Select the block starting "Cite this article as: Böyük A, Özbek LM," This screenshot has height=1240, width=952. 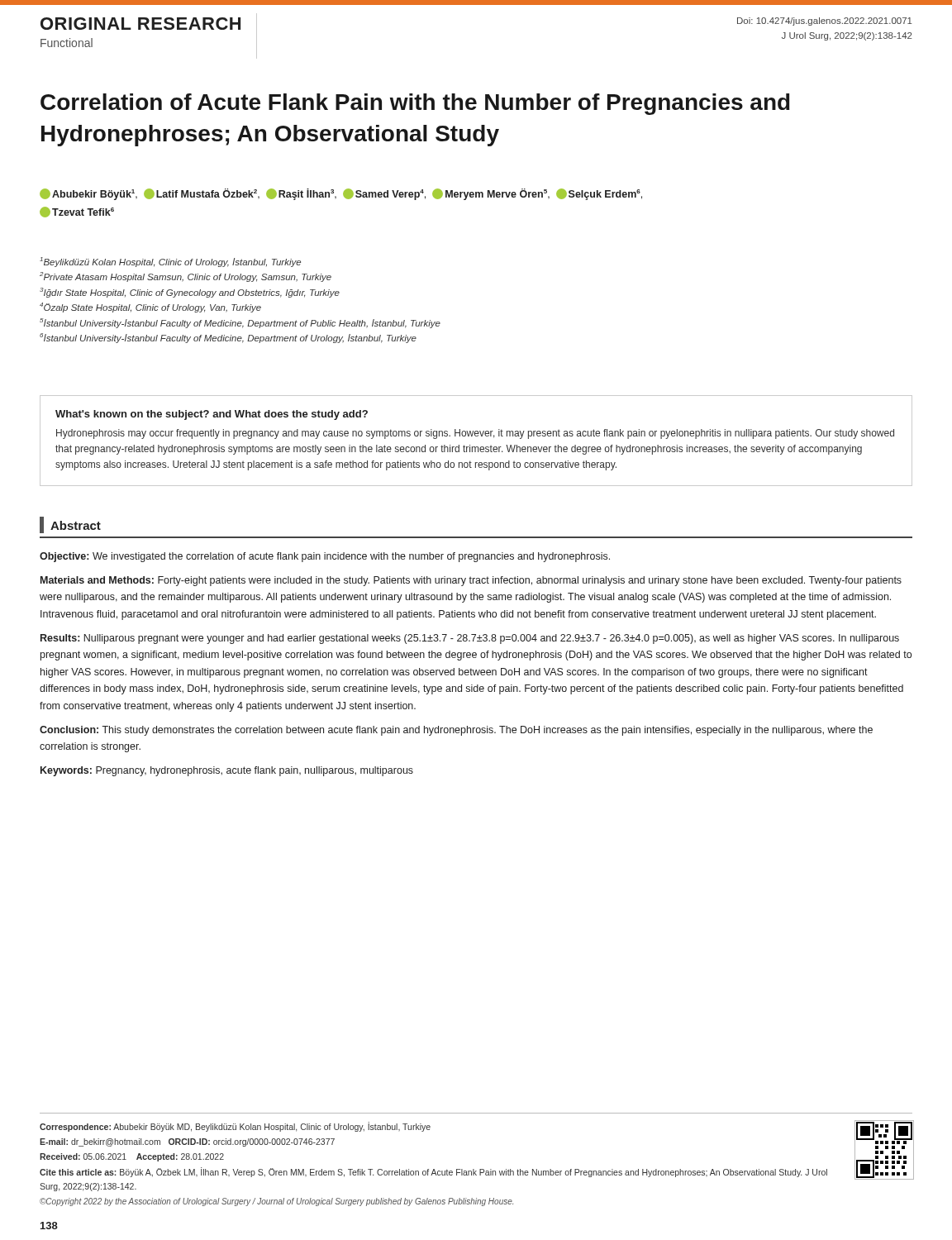click(434, 1179)
